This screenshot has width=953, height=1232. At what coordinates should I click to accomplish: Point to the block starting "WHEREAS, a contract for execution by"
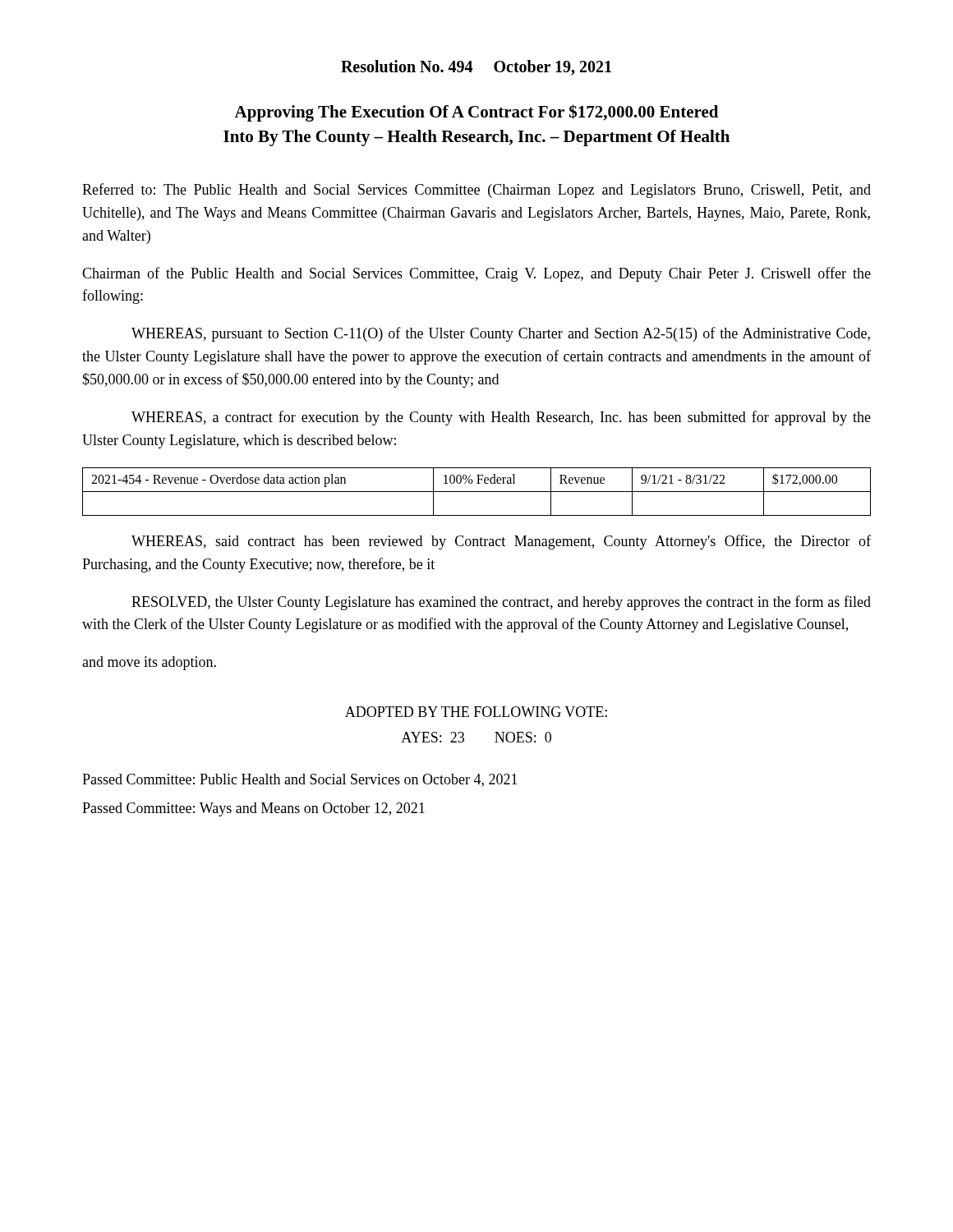point(476,429)
